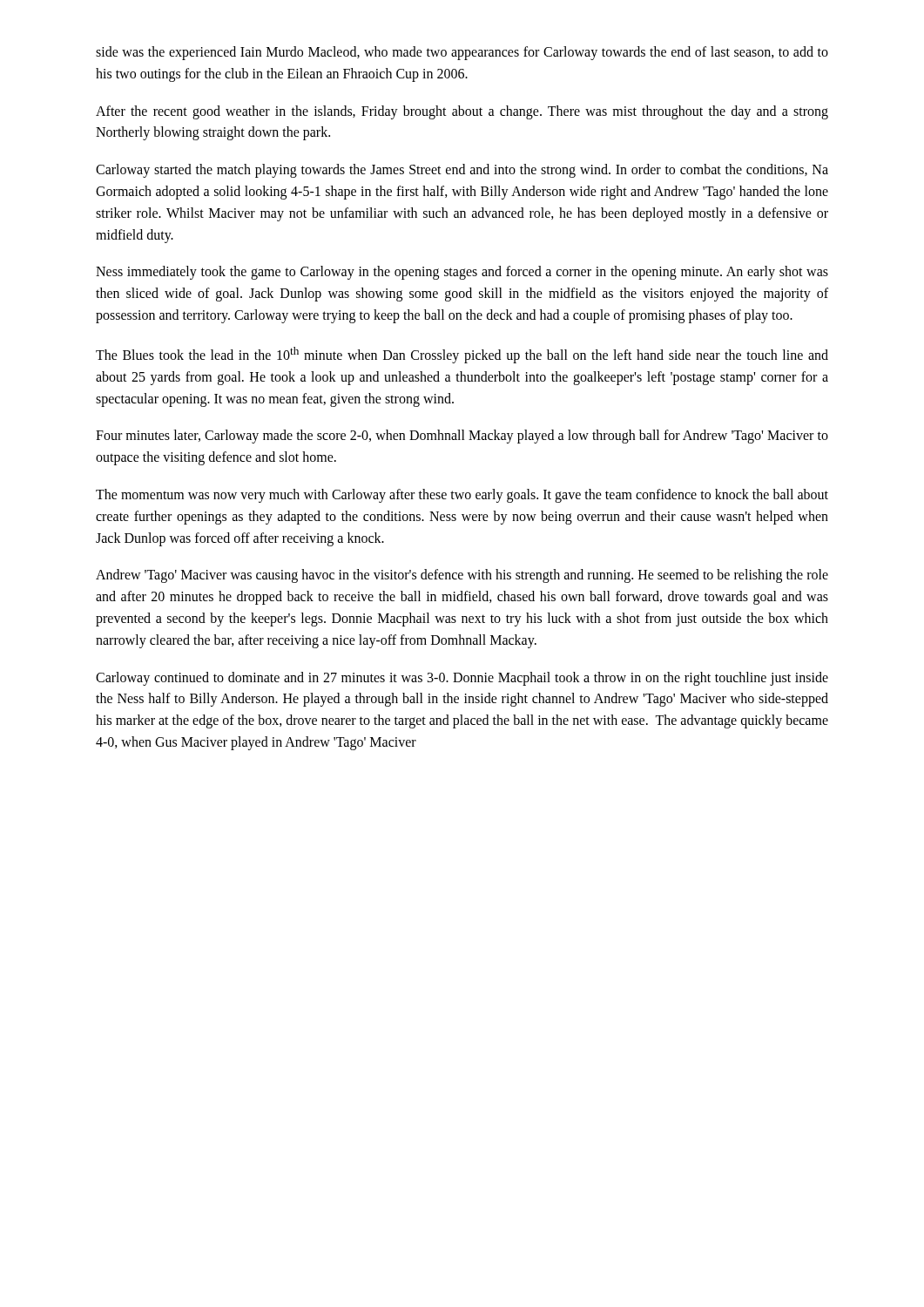This screenshot has width=924, height=1307.
Task: Locate the block of text that opens with "After the recent good weather in"
Action: tap(462, 122)
